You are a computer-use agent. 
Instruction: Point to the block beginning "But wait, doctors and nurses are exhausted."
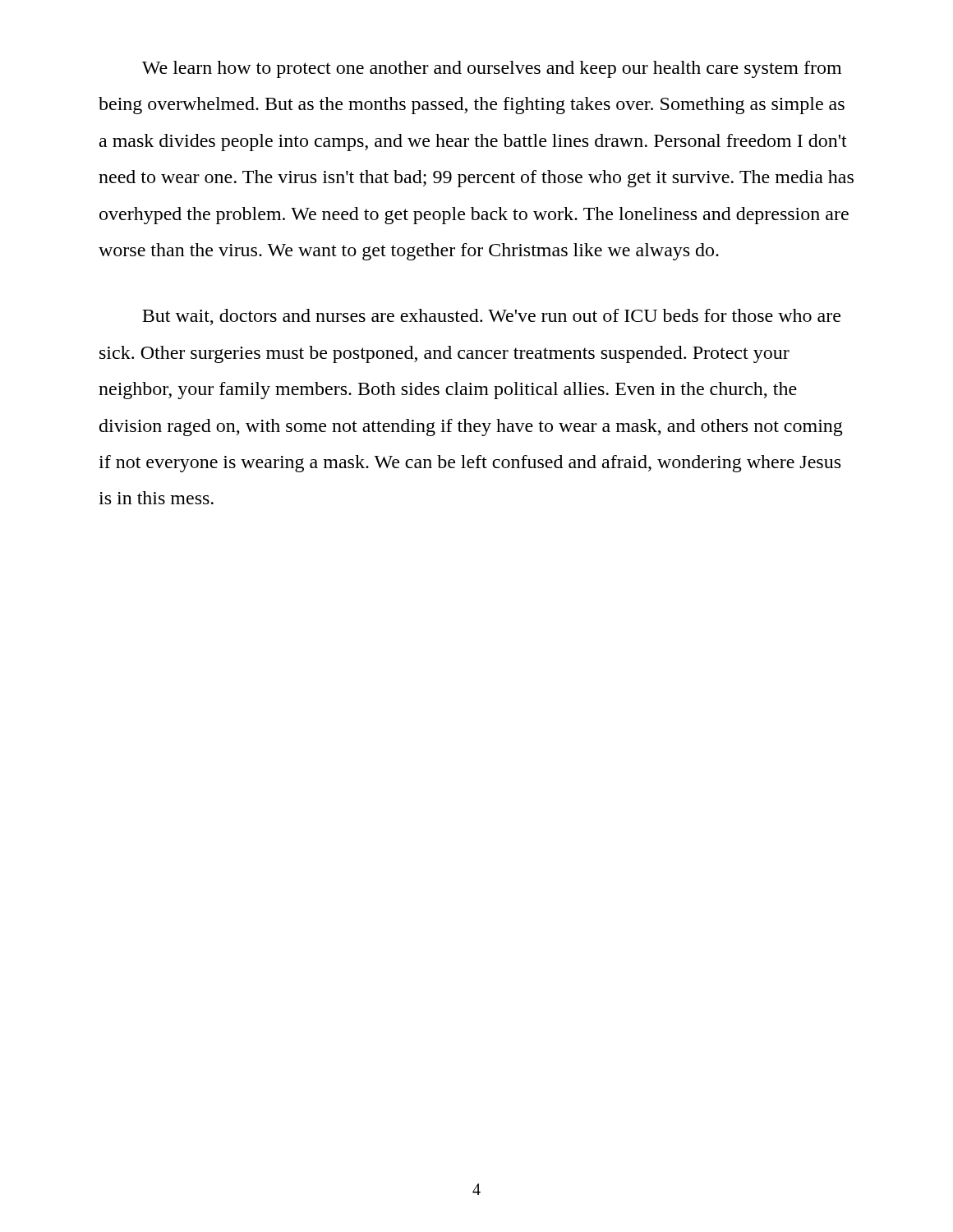491,317
